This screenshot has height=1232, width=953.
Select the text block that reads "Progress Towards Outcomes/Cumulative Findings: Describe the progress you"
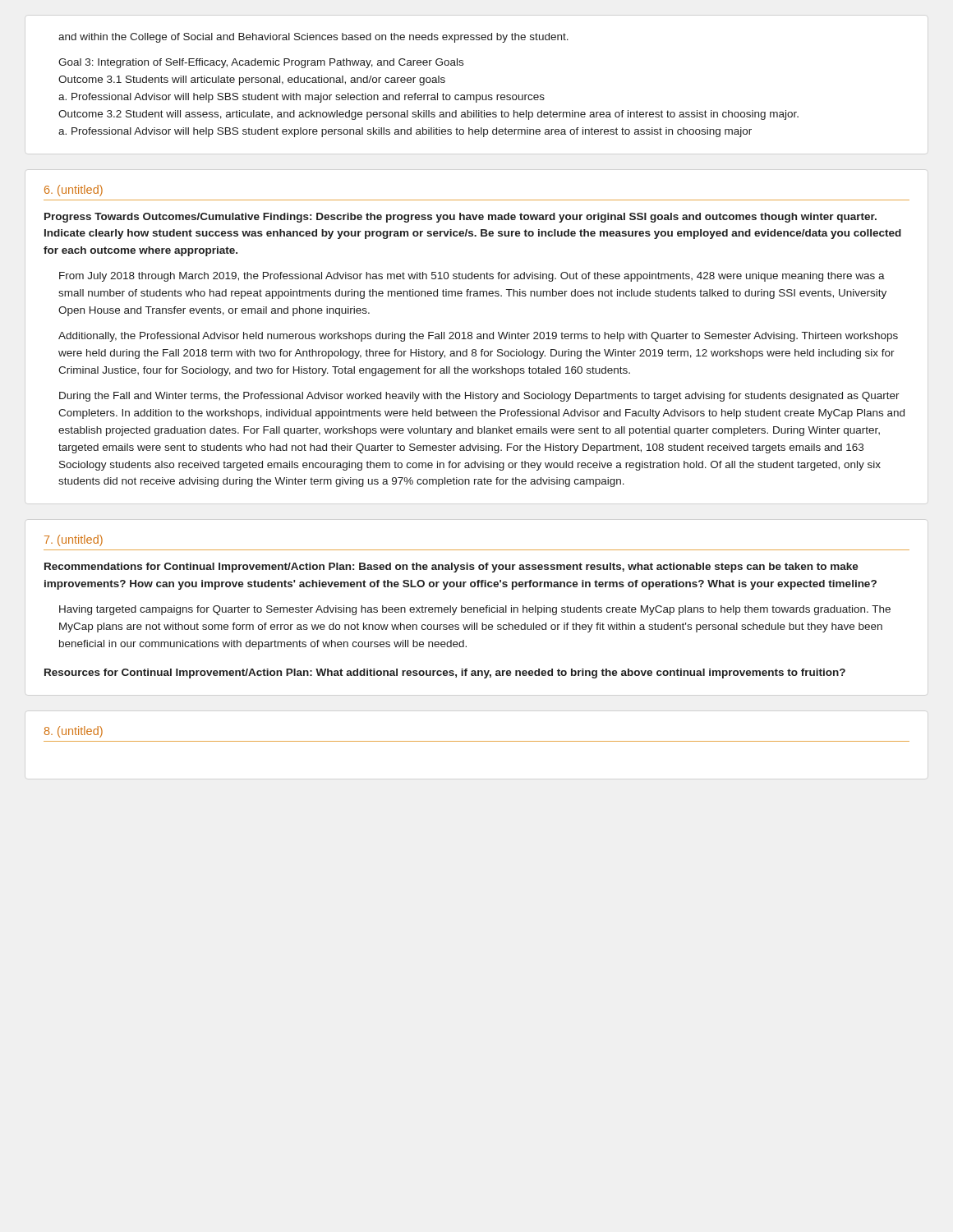click(x=473, y=233)
